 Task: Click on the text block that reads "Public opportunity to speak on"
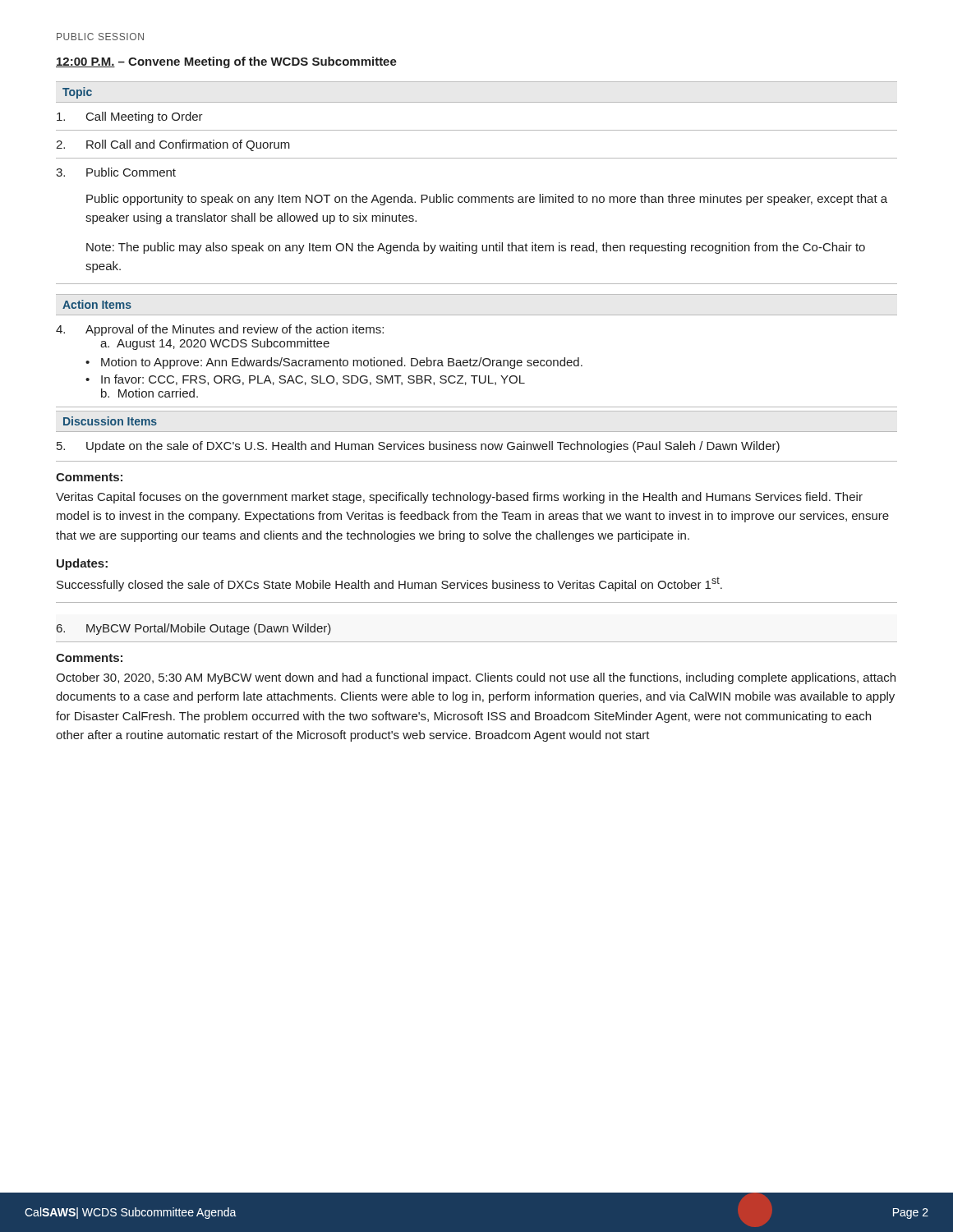(x=486, y=208)
